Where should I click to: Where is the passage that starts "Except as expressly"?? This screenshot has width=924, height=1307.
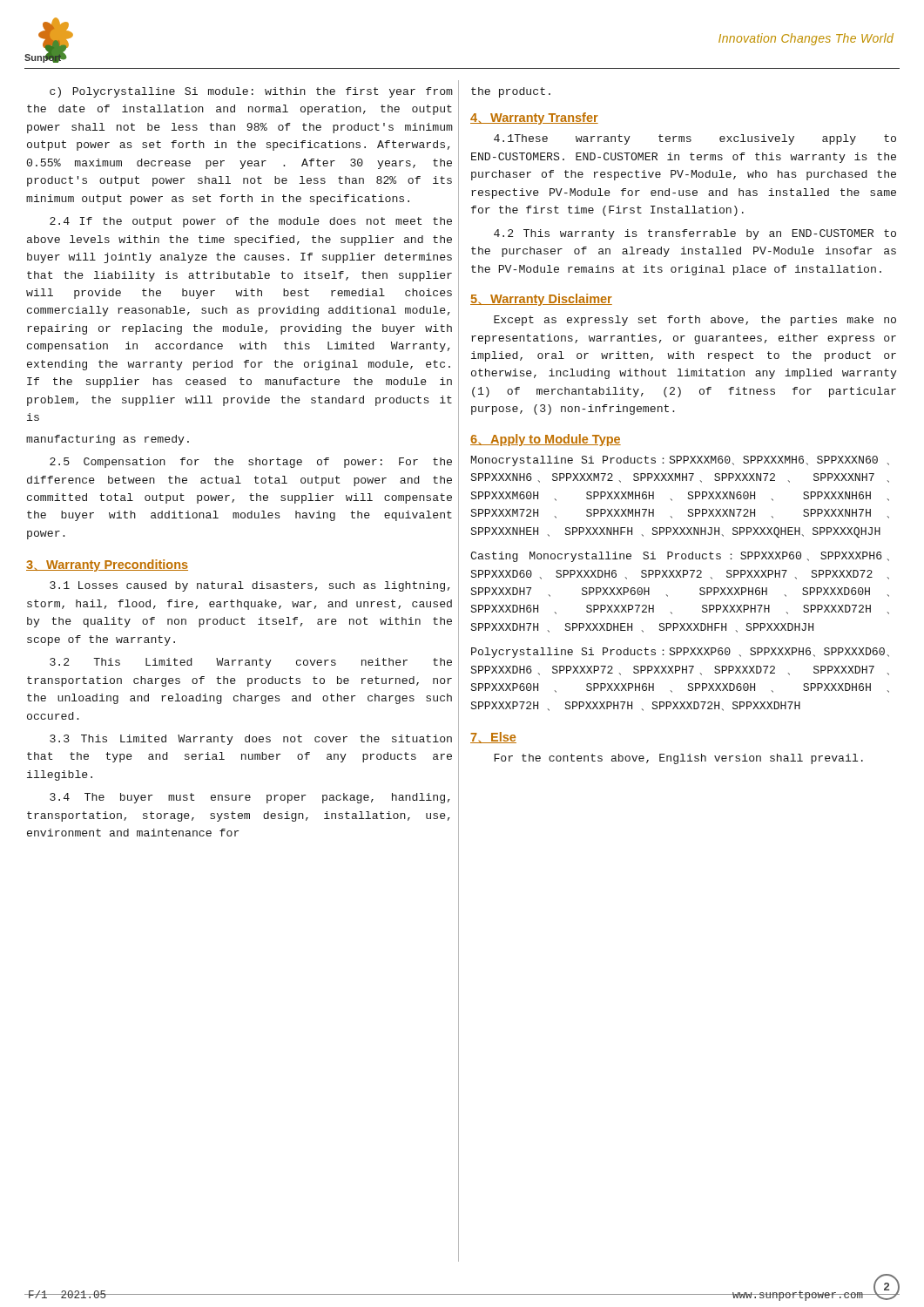click(x=684, y=365)
